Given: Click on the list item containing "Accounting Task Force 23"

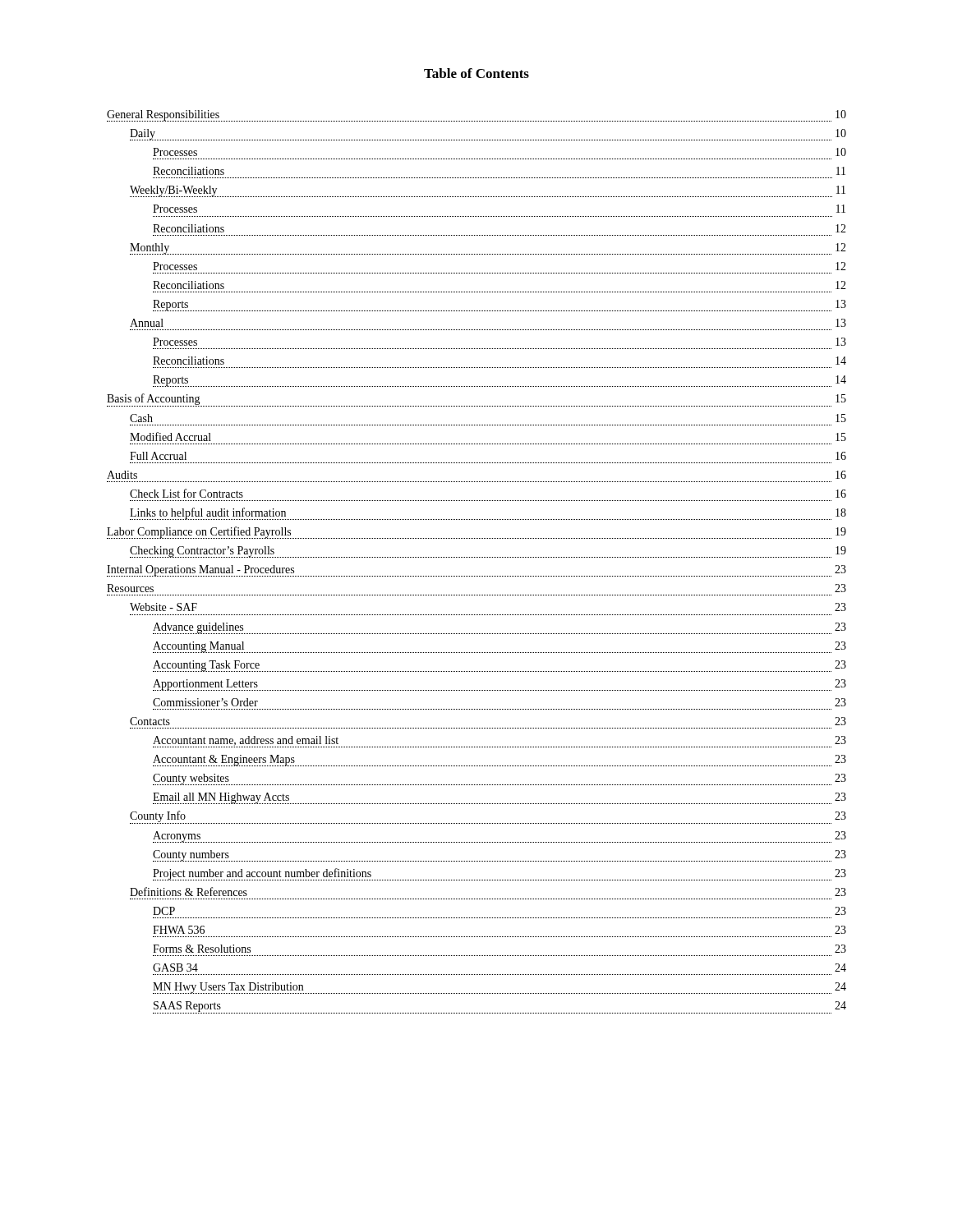Looking at the screenshot, I should click(499, 665).
